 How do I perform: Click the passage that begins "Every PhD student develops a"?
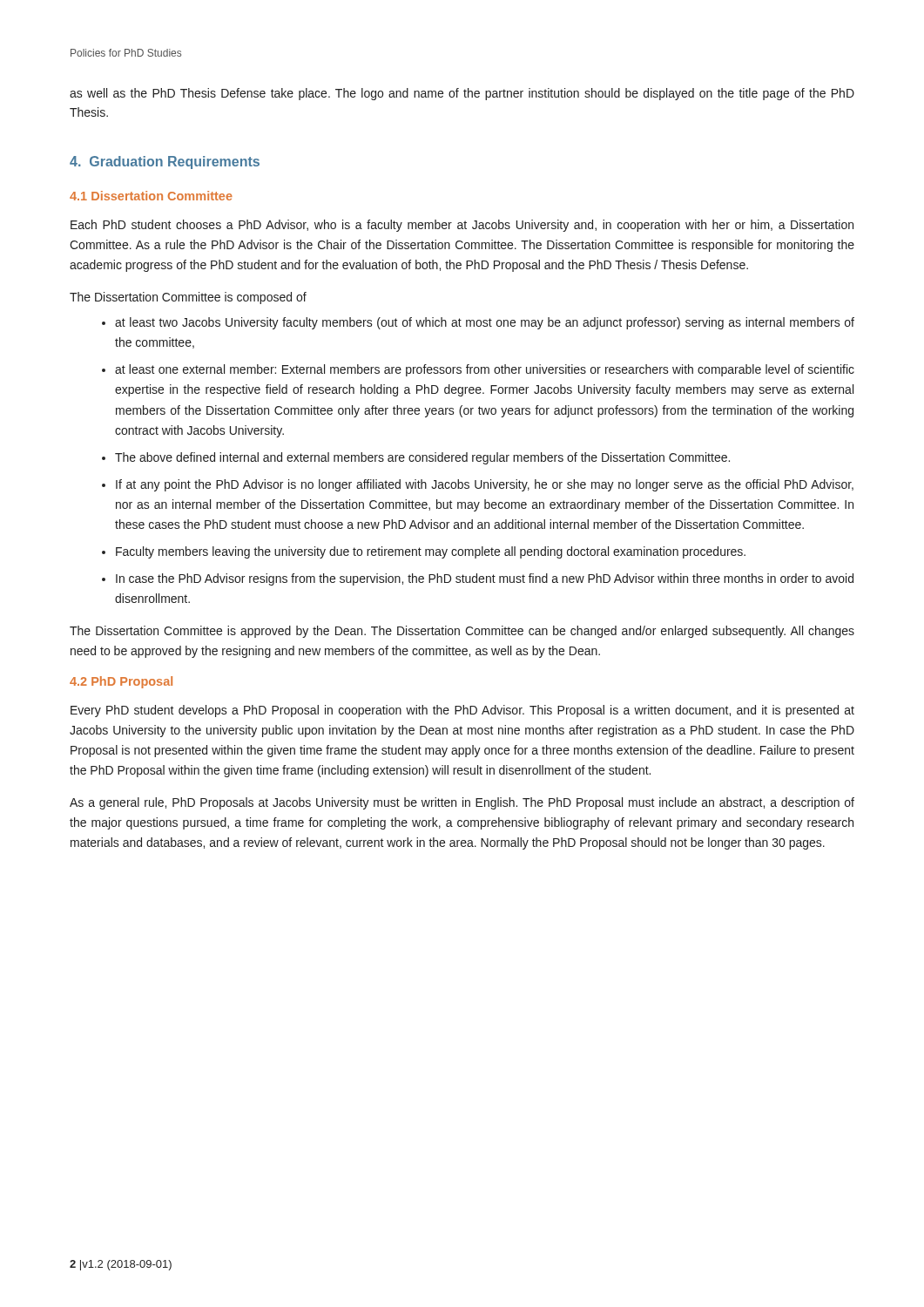pos(462,740)
